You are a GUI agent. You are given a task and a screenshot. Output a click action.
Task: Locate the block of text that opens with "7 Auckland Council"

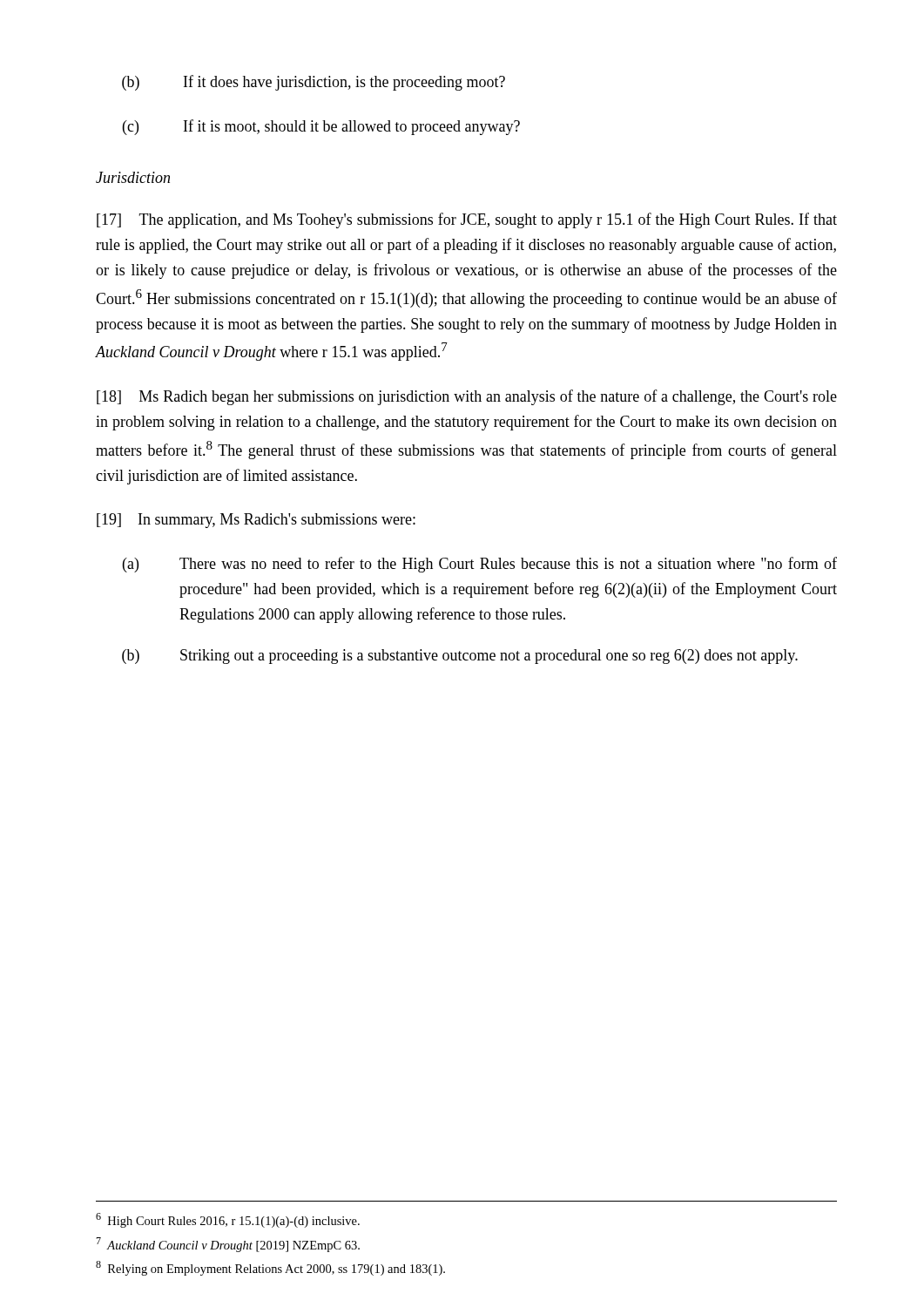click(x=228, y=1243)
